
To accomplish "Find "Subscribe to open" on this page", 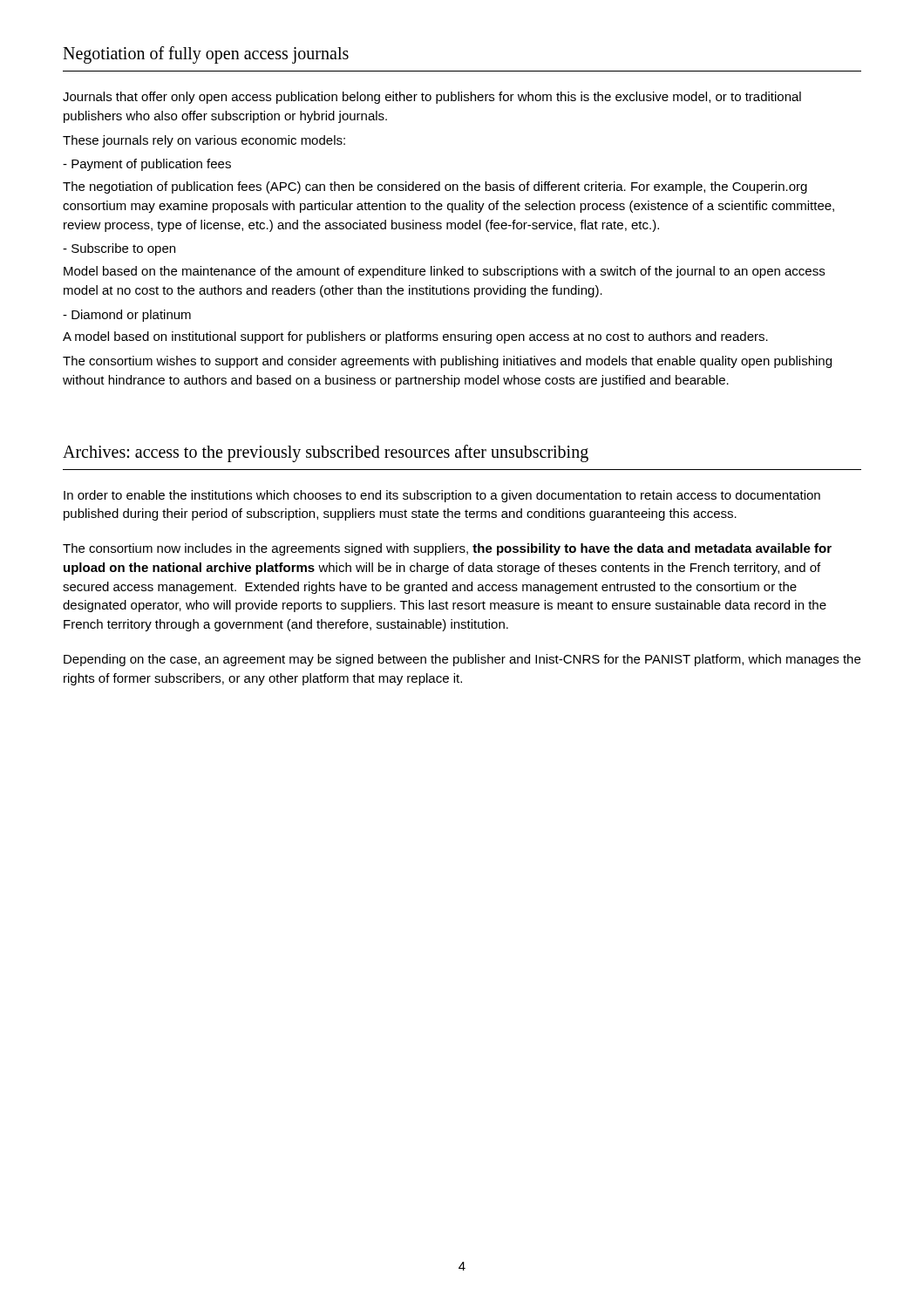I will (119, 248).
